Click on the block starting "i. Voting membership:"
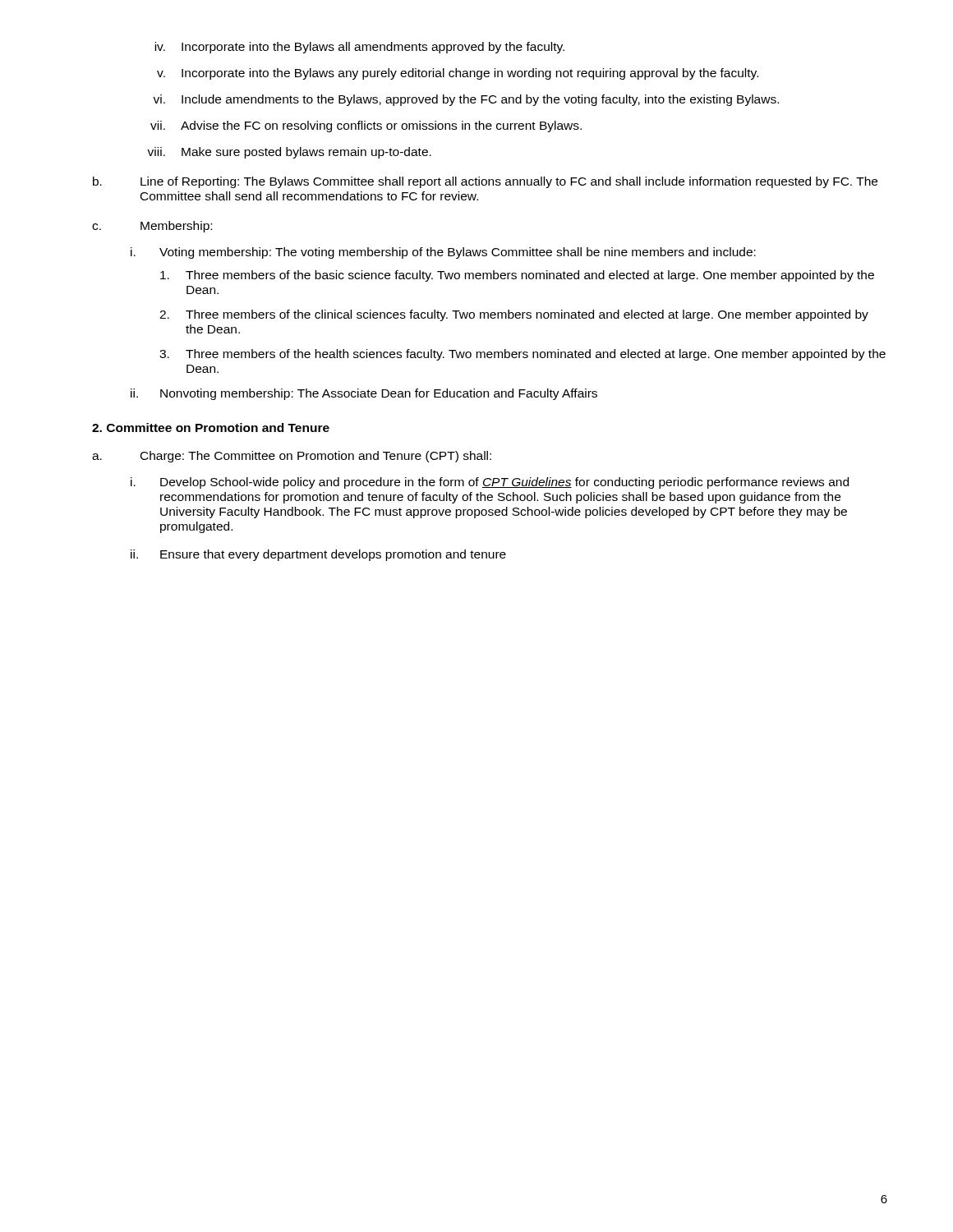 (x=509, y=310)
